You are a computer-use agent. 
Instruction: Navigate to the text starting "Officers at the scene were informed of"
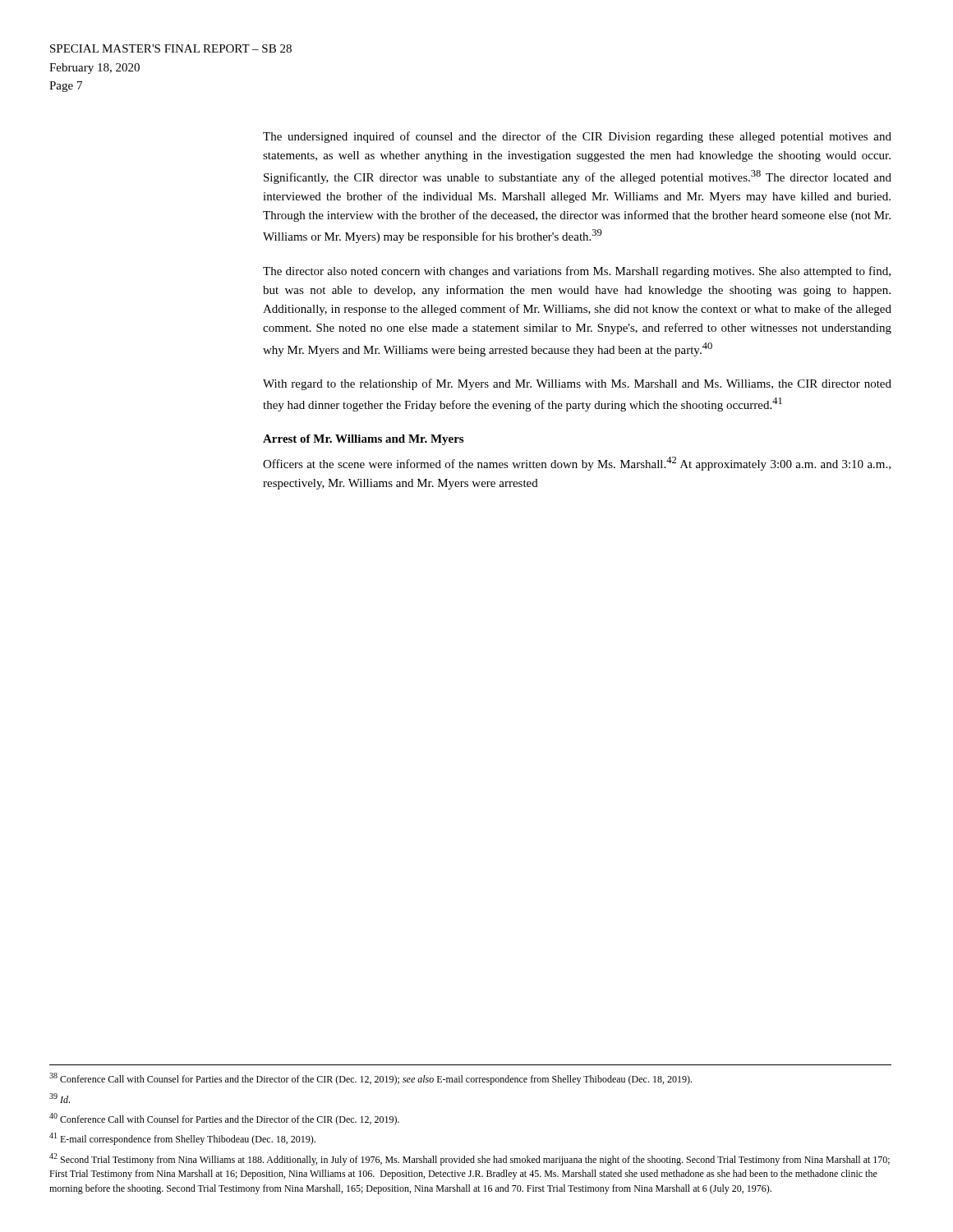pyautogui.click(x=577, y=472)
